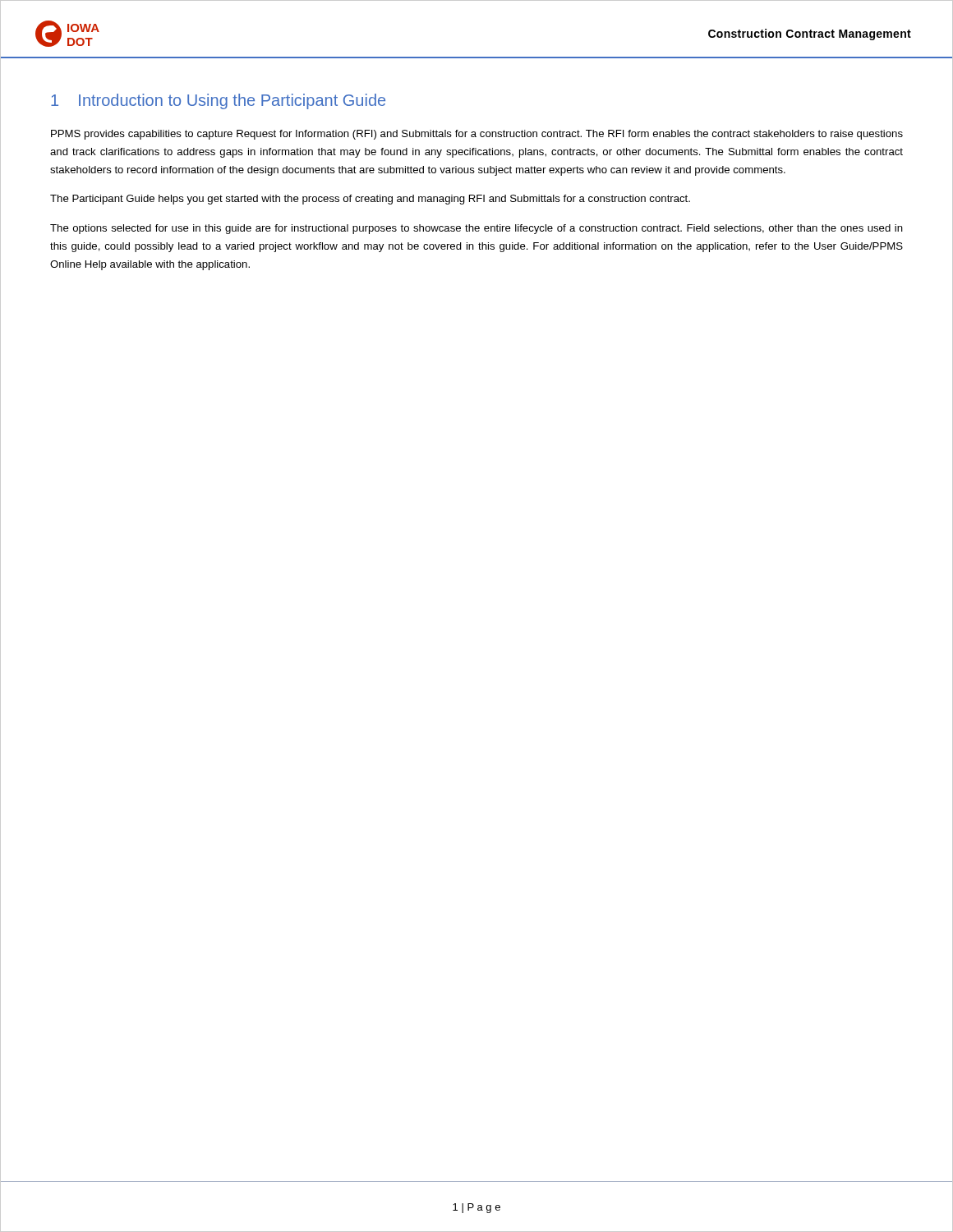953x1232 pixels.
Task: Select the text block that reads "The options selected"
Action: point(476,246)
